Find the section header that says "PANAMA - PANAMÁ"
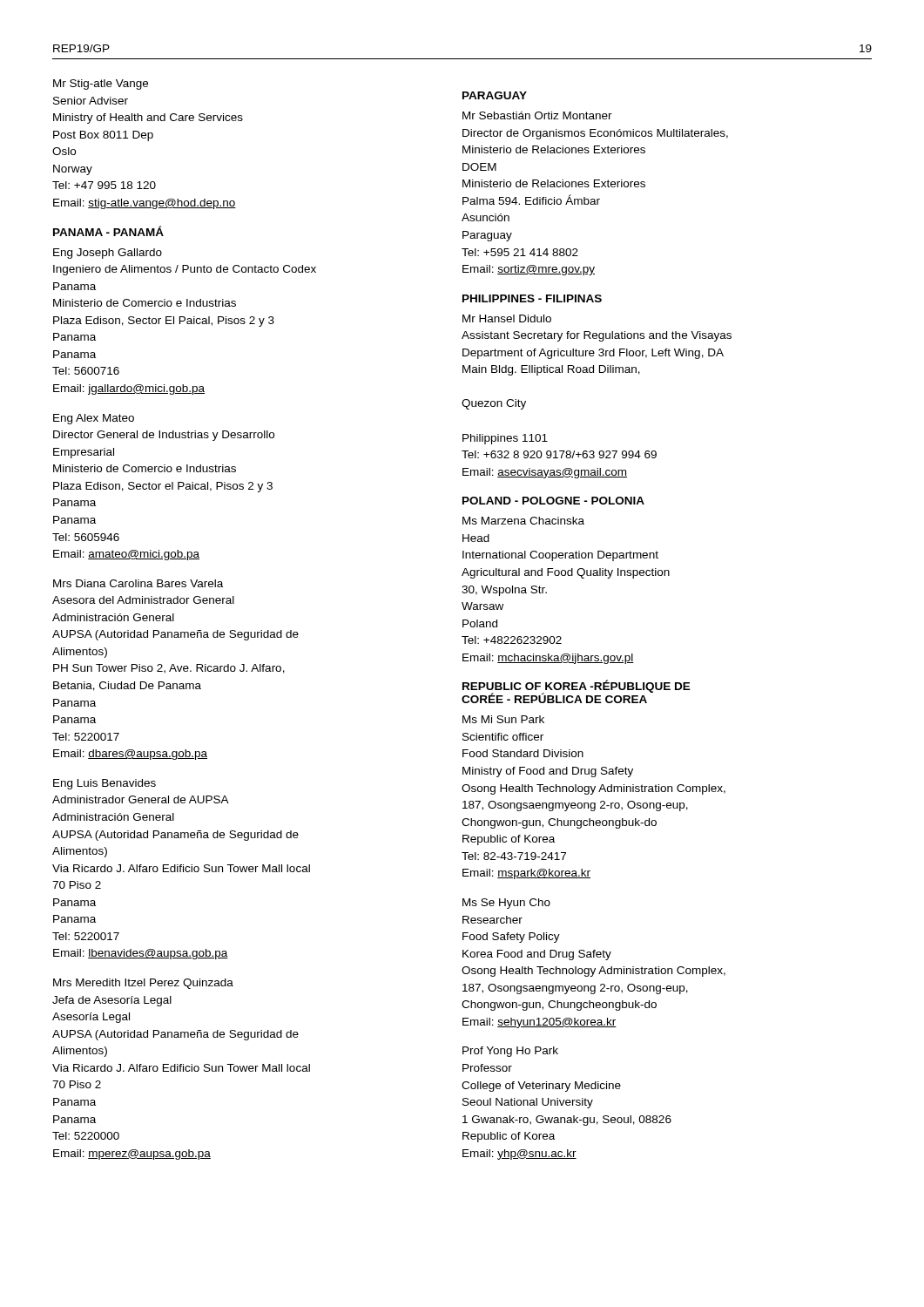 [108, 232]
